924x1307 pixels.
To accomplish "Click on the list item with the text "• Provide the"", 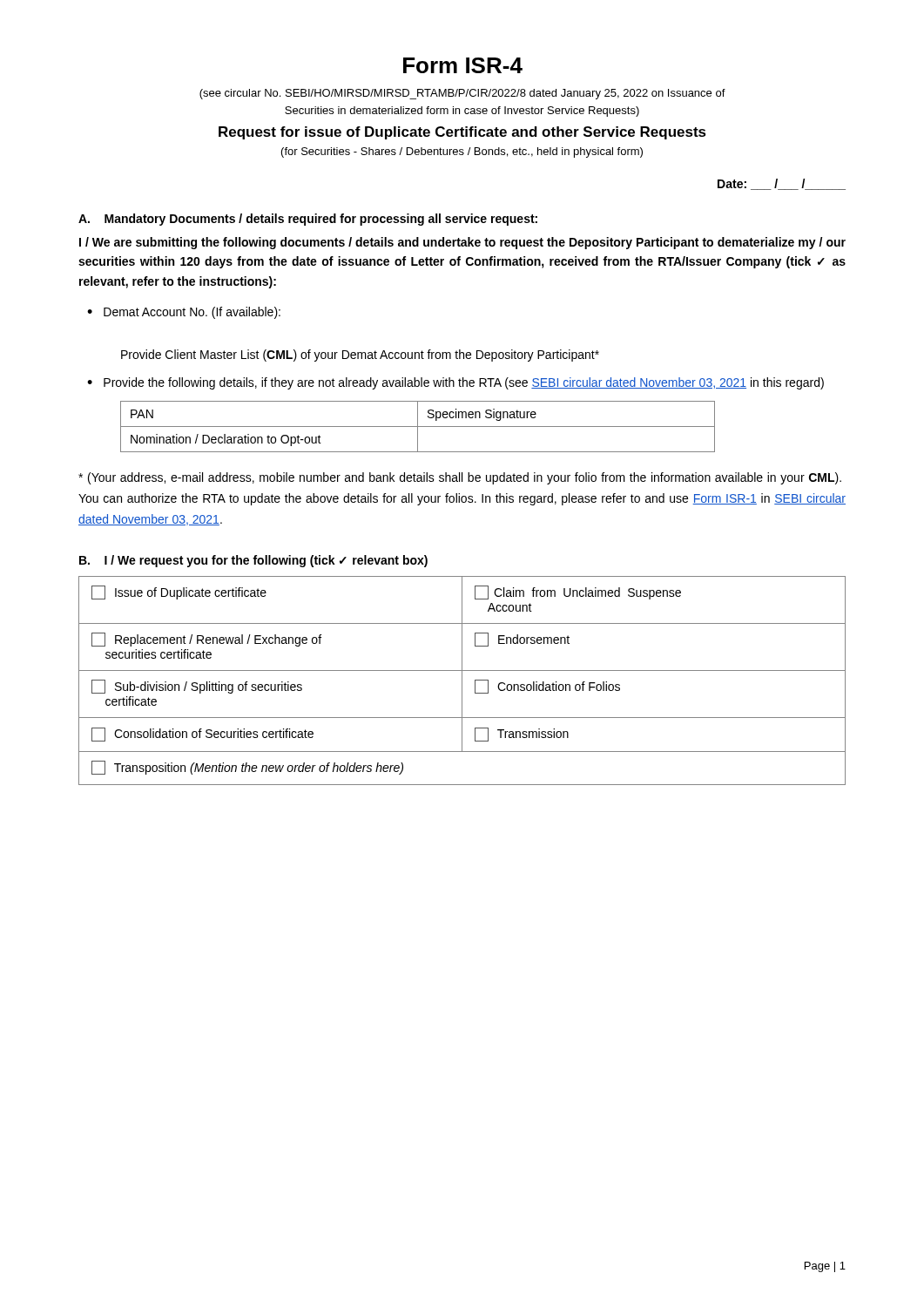I will [456, 384].
